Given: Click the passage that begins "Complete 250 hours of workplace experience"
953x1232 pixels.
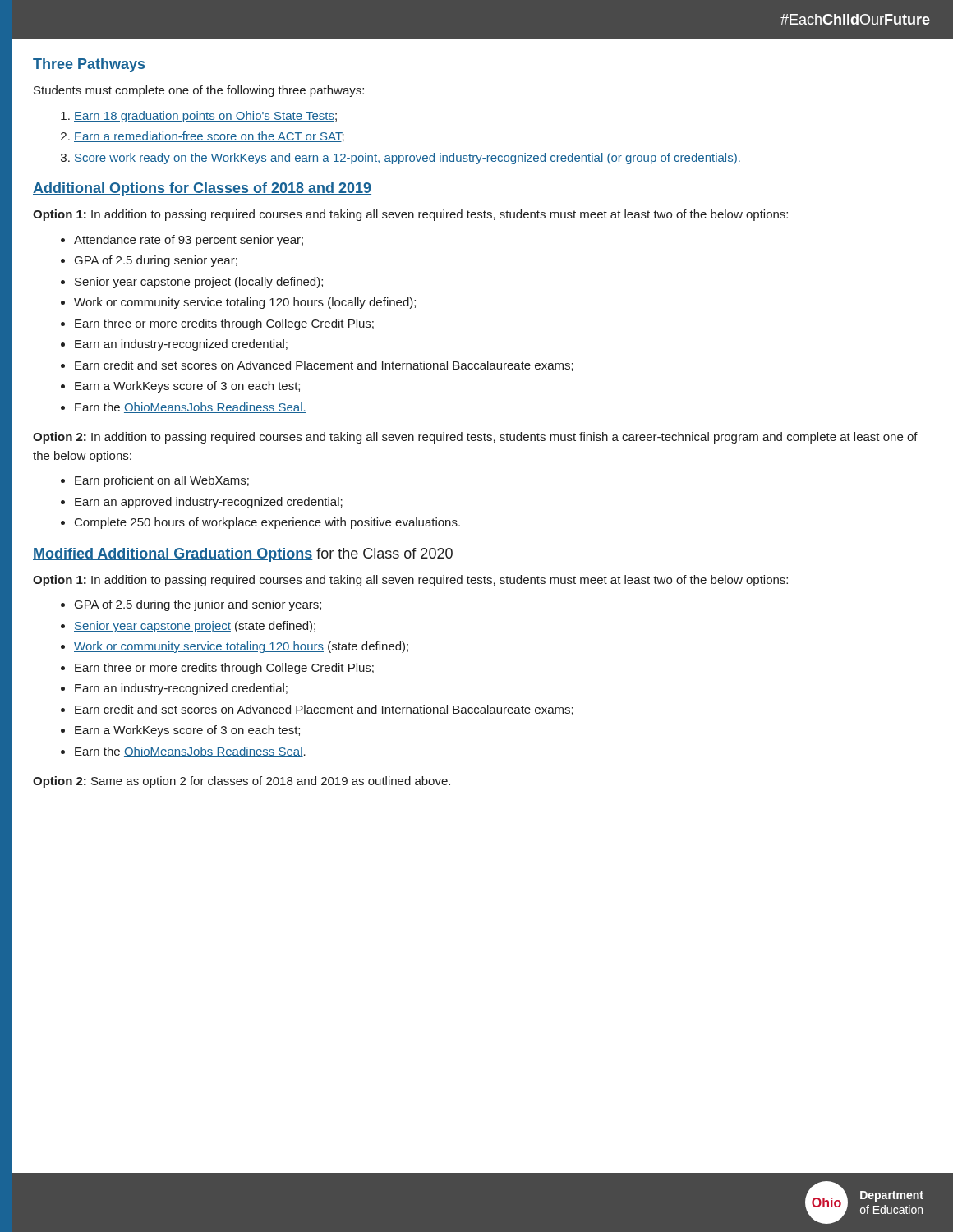Looking at the screenshot, I should [267, 522].
